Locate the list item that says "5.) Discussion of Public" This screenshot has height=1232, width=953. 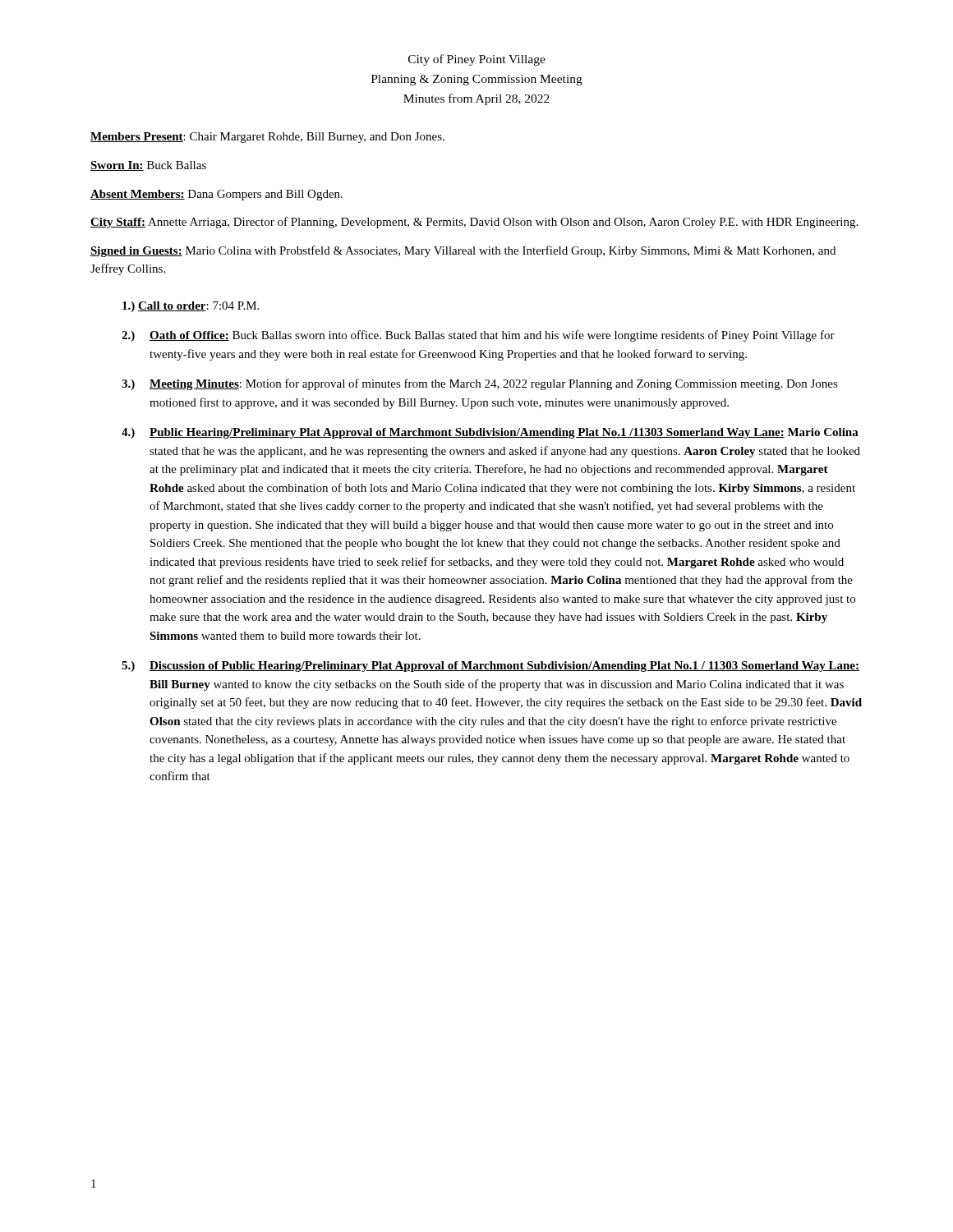(x=492, y=721)
